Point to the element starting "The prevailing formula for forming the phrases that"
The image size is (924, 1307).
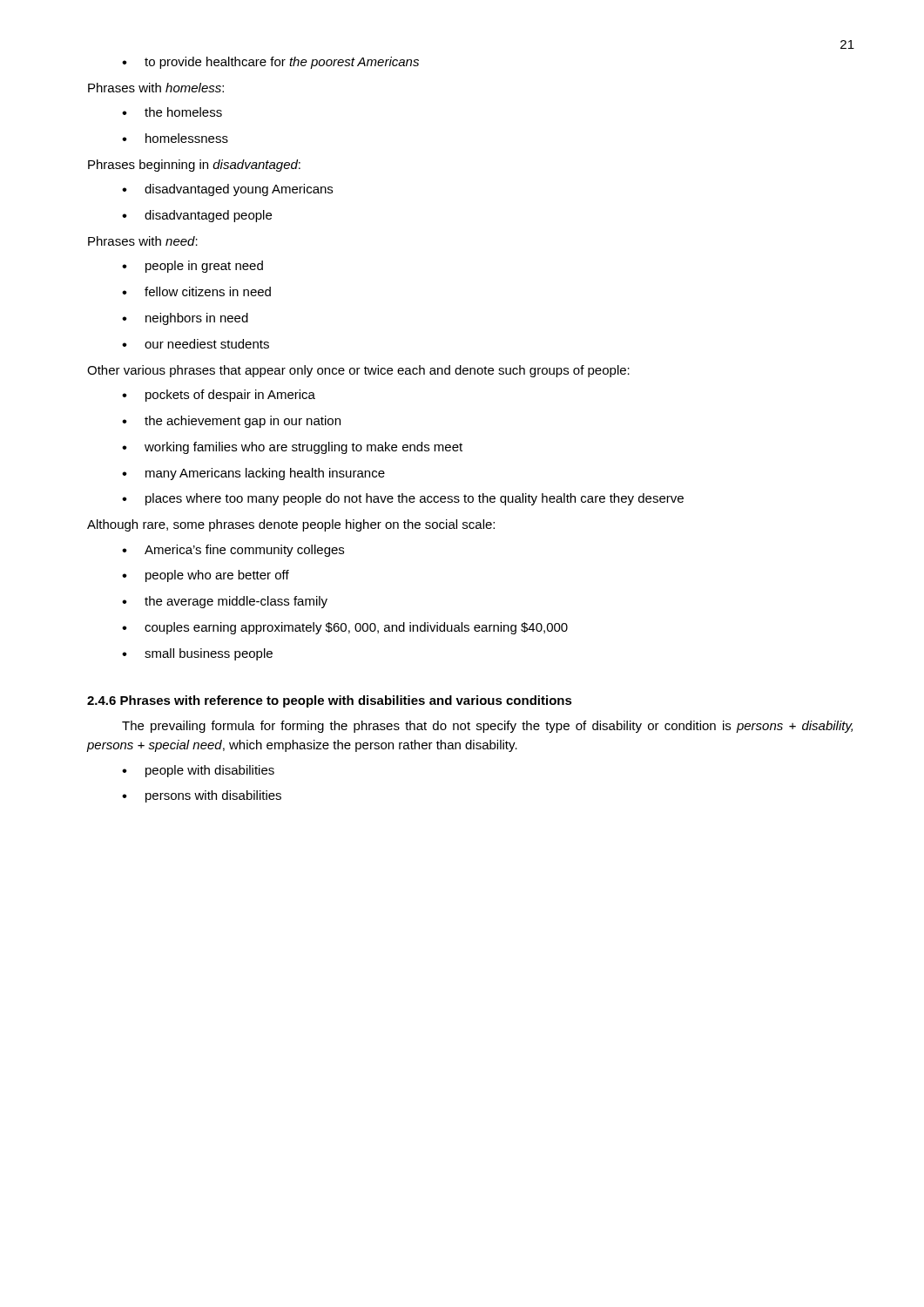point(471,735)
